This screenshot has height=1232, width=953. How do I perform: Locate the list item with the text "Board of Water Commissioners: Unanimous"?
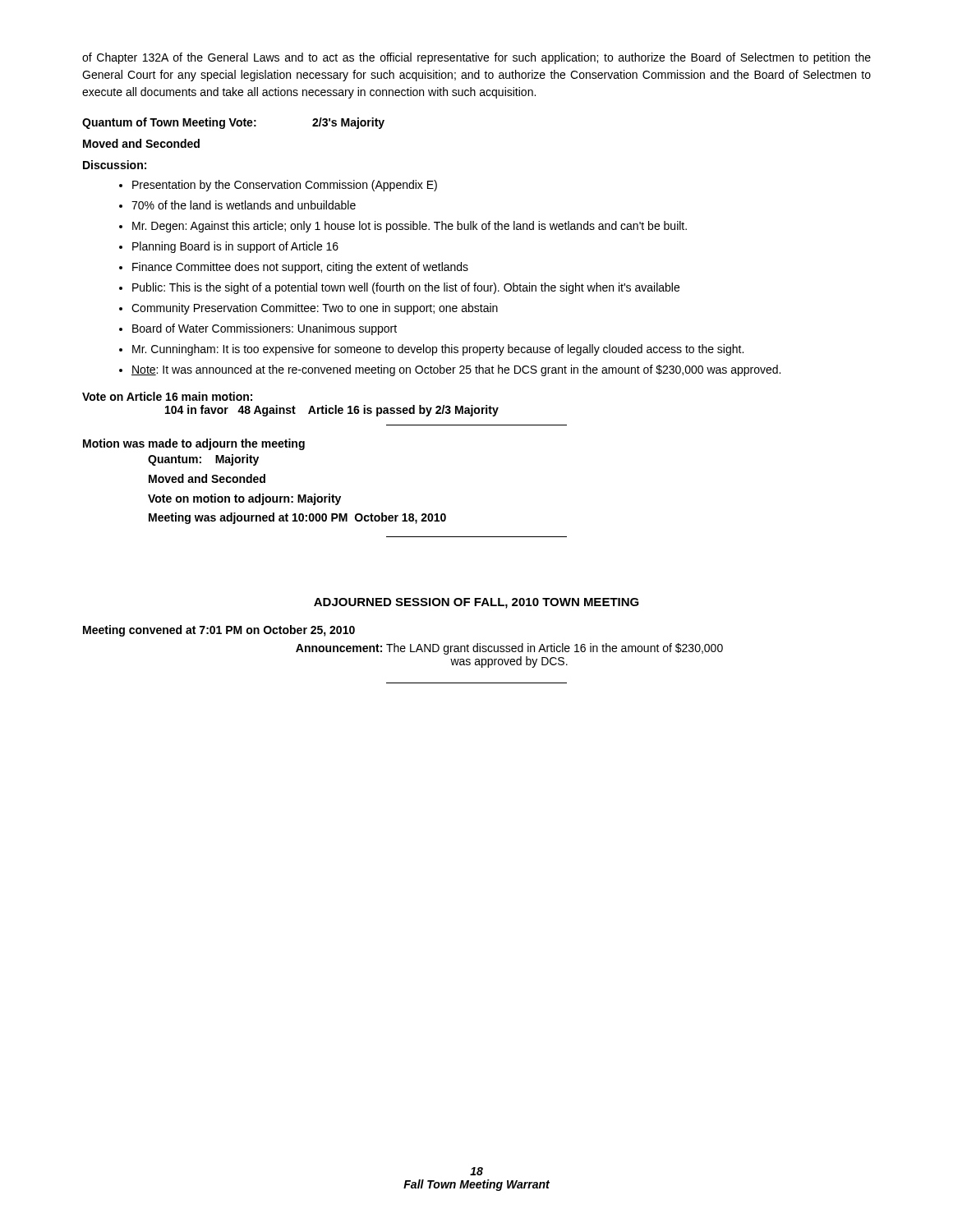pos(264,329)
